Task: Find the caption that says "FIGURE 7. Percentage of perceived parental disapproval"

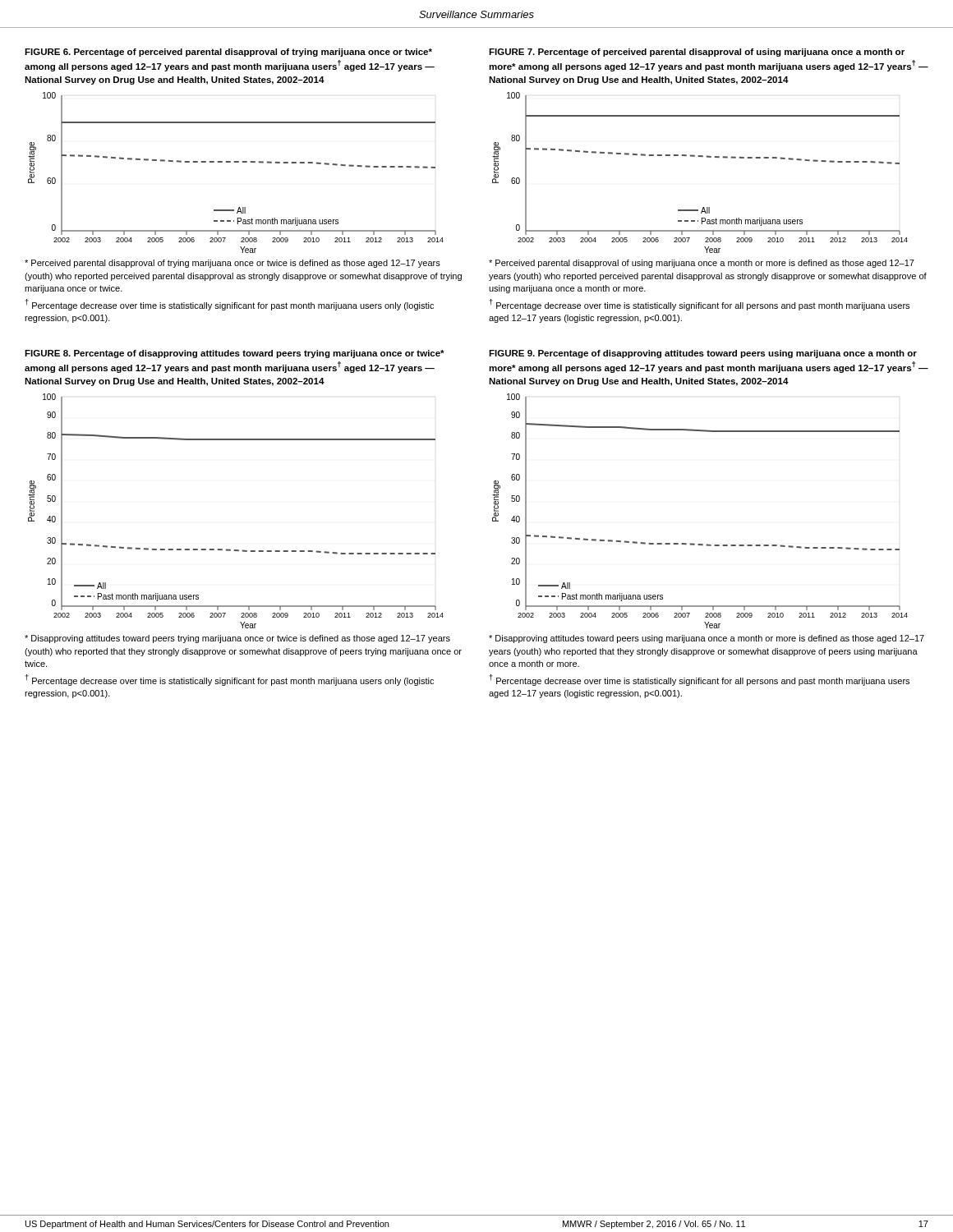Action: [708, 66]
